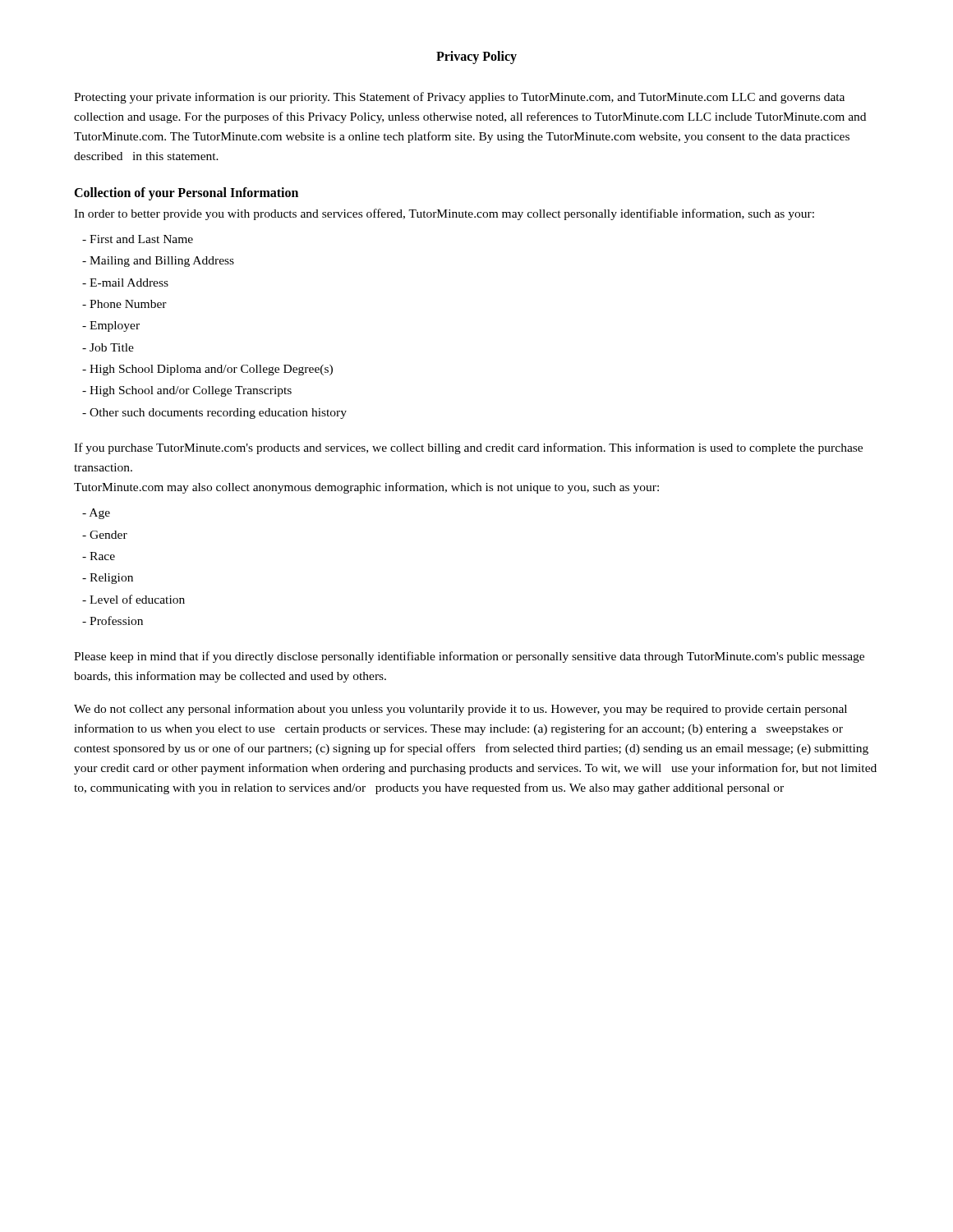Viewport: 953px width, 1232px height.
Task: Navigate to the region starting "Job Title"
Action: point(108,347)
